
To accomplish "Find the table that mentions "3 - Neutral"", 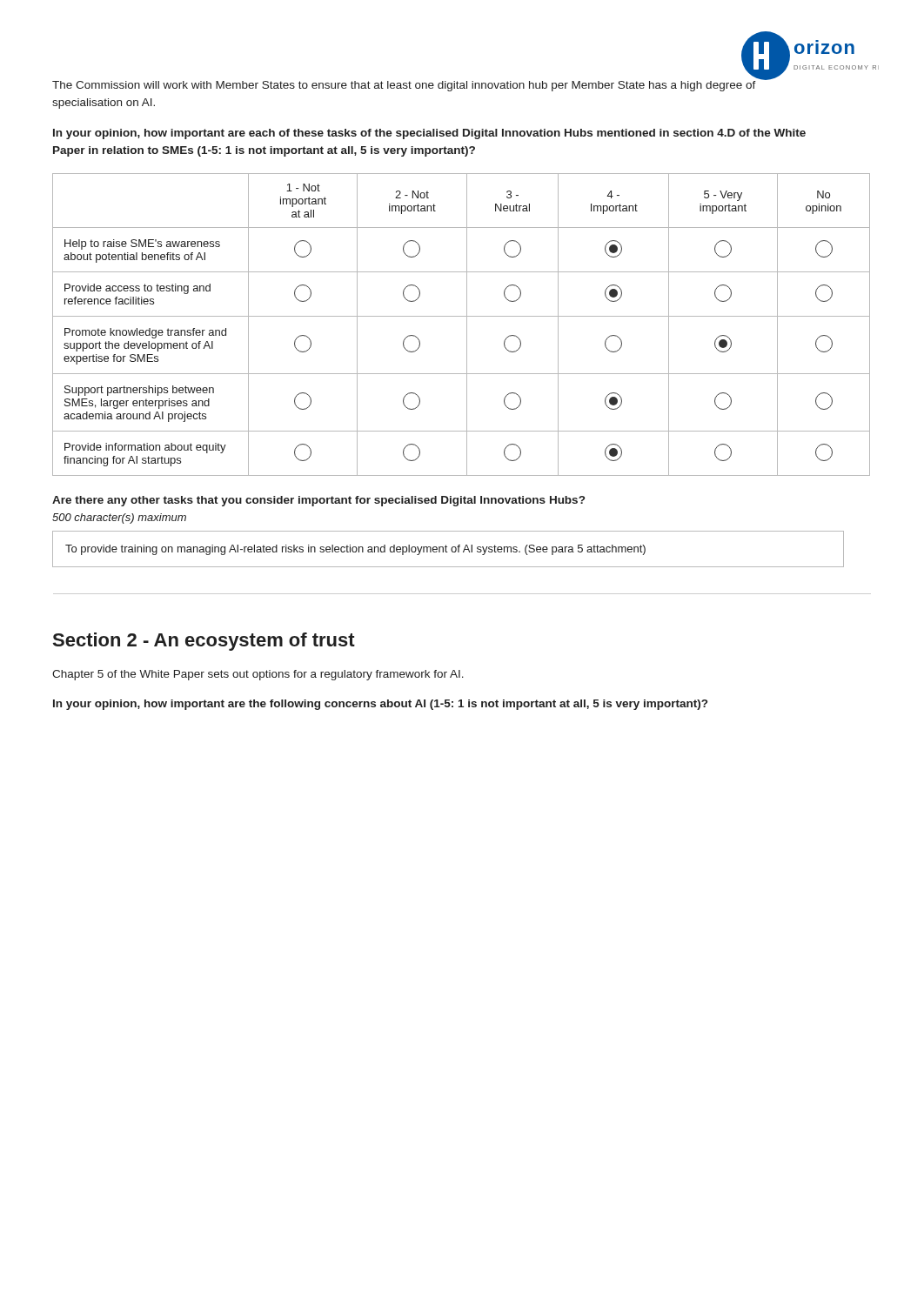I will (462, 325).
